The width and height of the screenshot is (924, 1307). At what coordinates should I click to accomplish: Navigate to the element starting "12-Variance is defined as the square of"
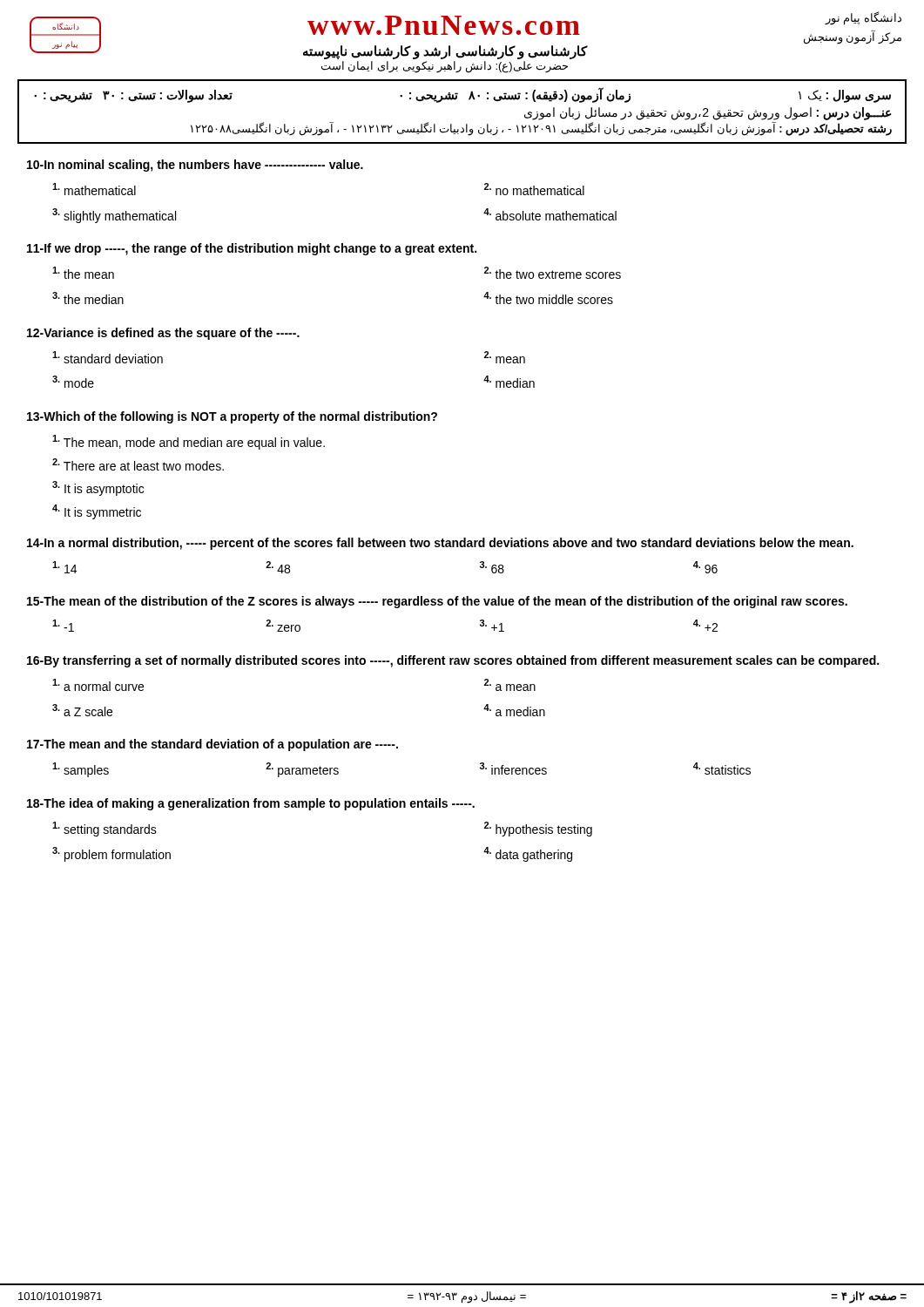click(163, 334)
